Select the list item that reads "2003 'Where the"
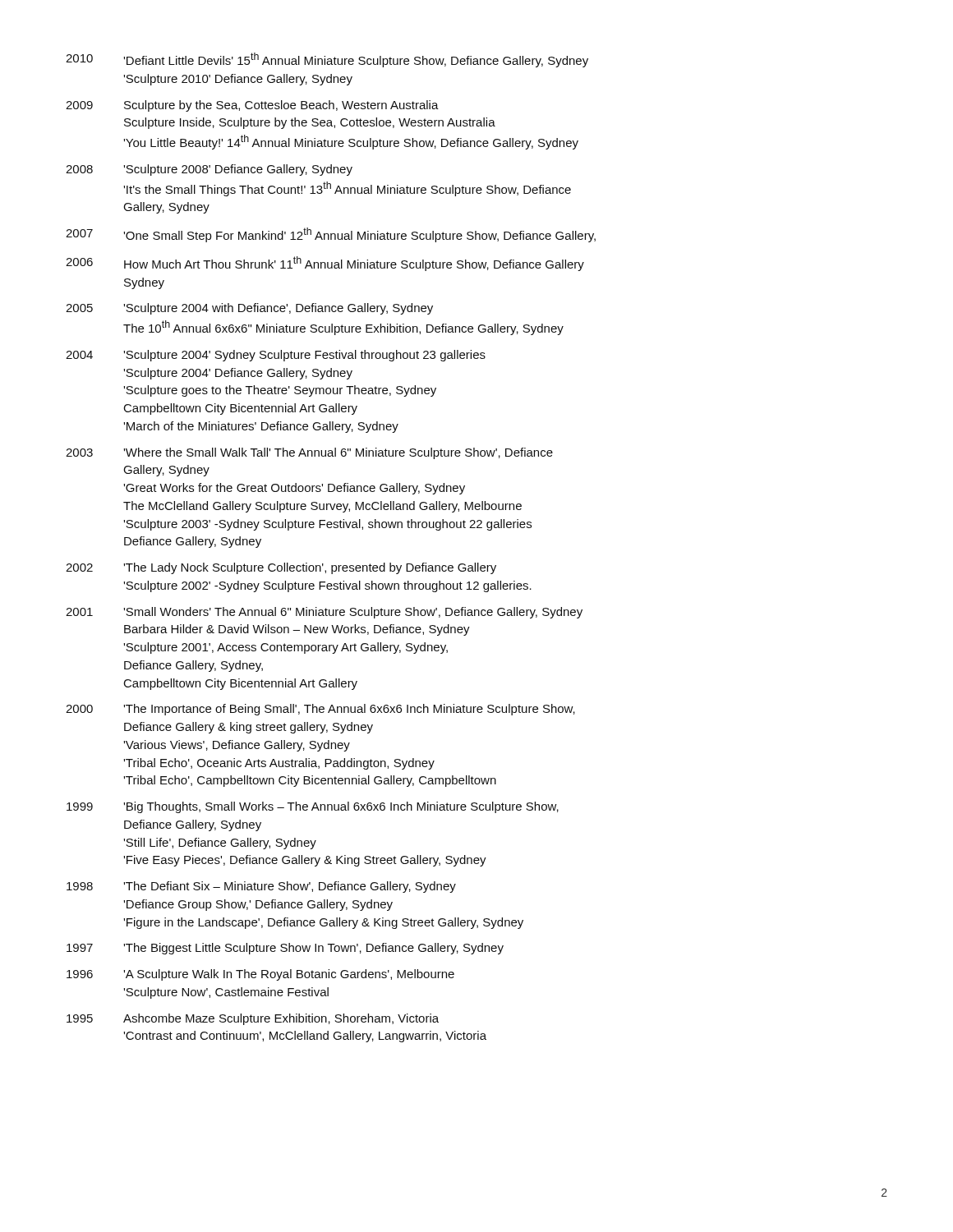The height and width of the screenshot is (1232, 953). click(476, 497)
